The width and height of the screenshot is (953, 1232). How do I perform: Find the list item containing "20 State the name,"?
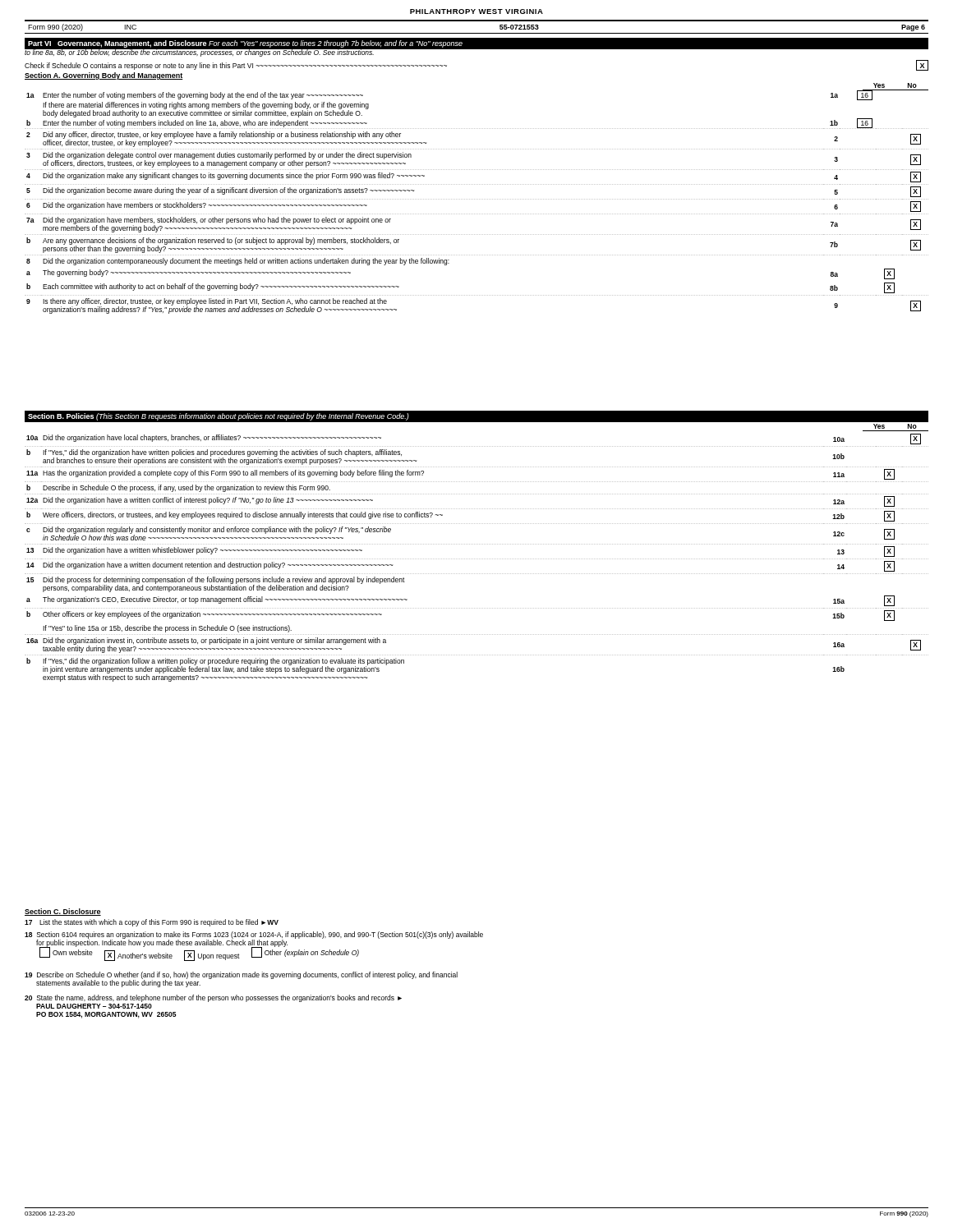[x=214, y=1006]
